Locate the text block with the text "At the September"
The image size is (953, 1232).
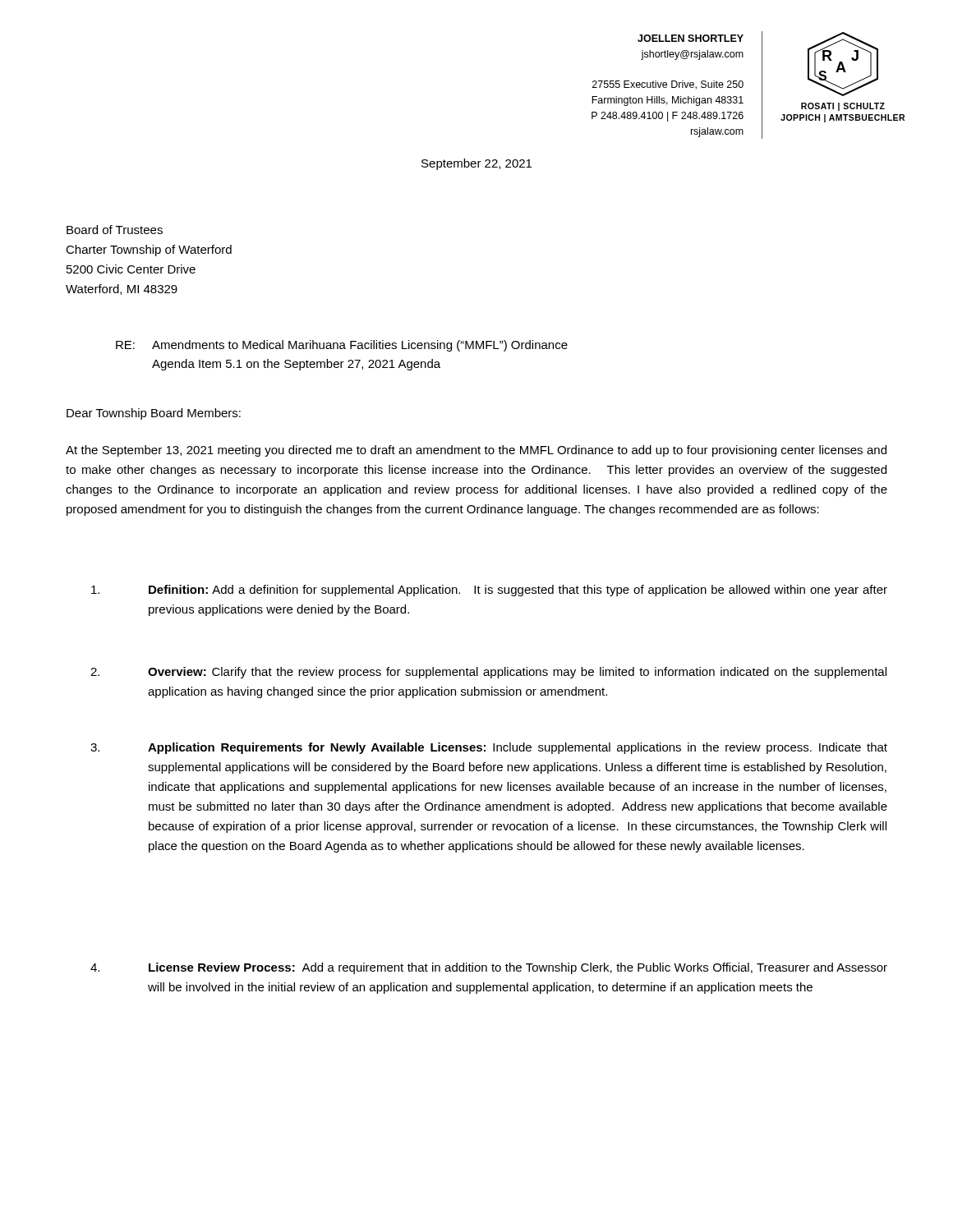coord(476,479)
